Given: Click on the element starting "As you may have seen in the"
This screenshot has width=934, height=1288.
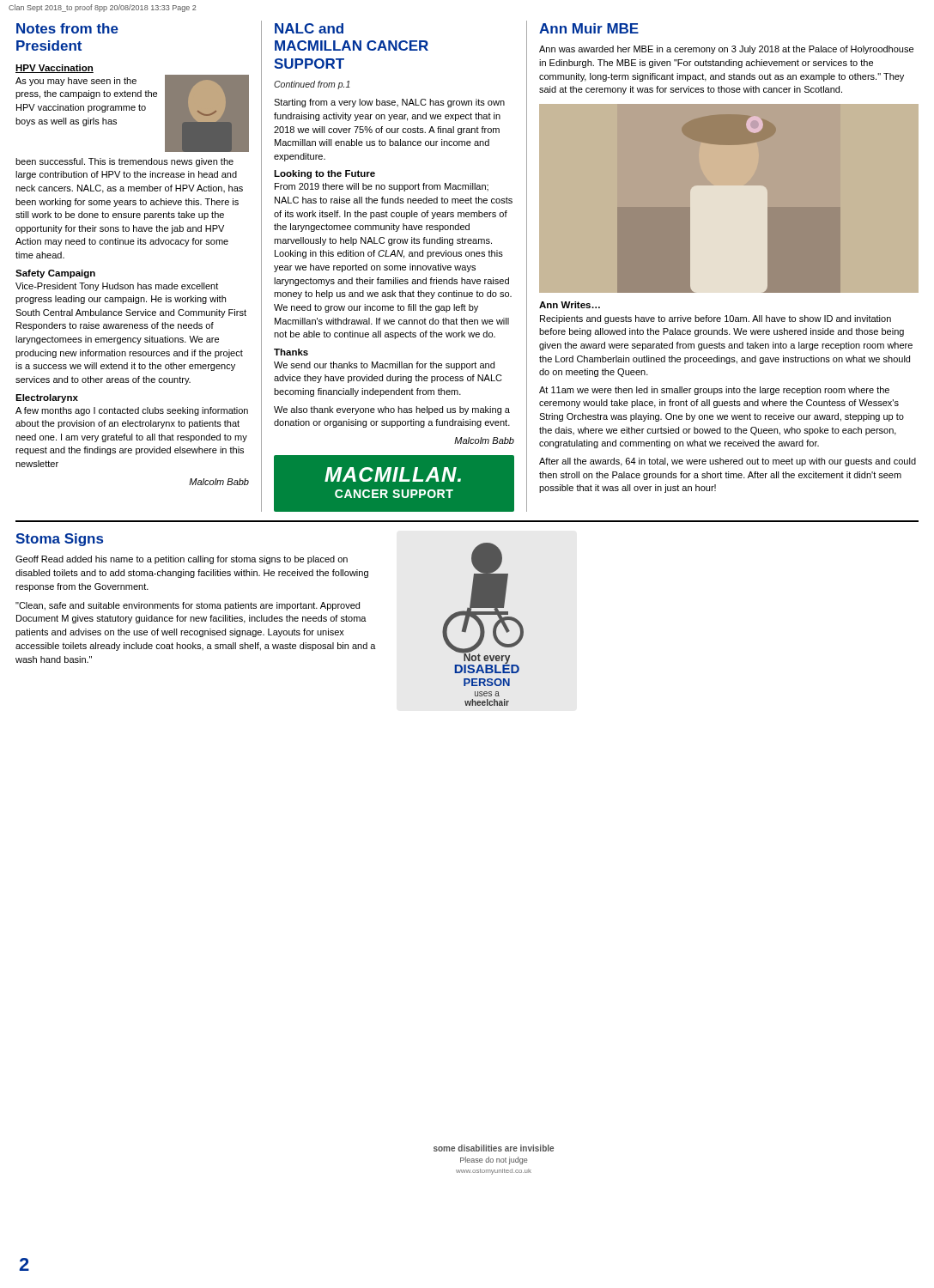Looking at the screenshot, I should coord(88,101).
